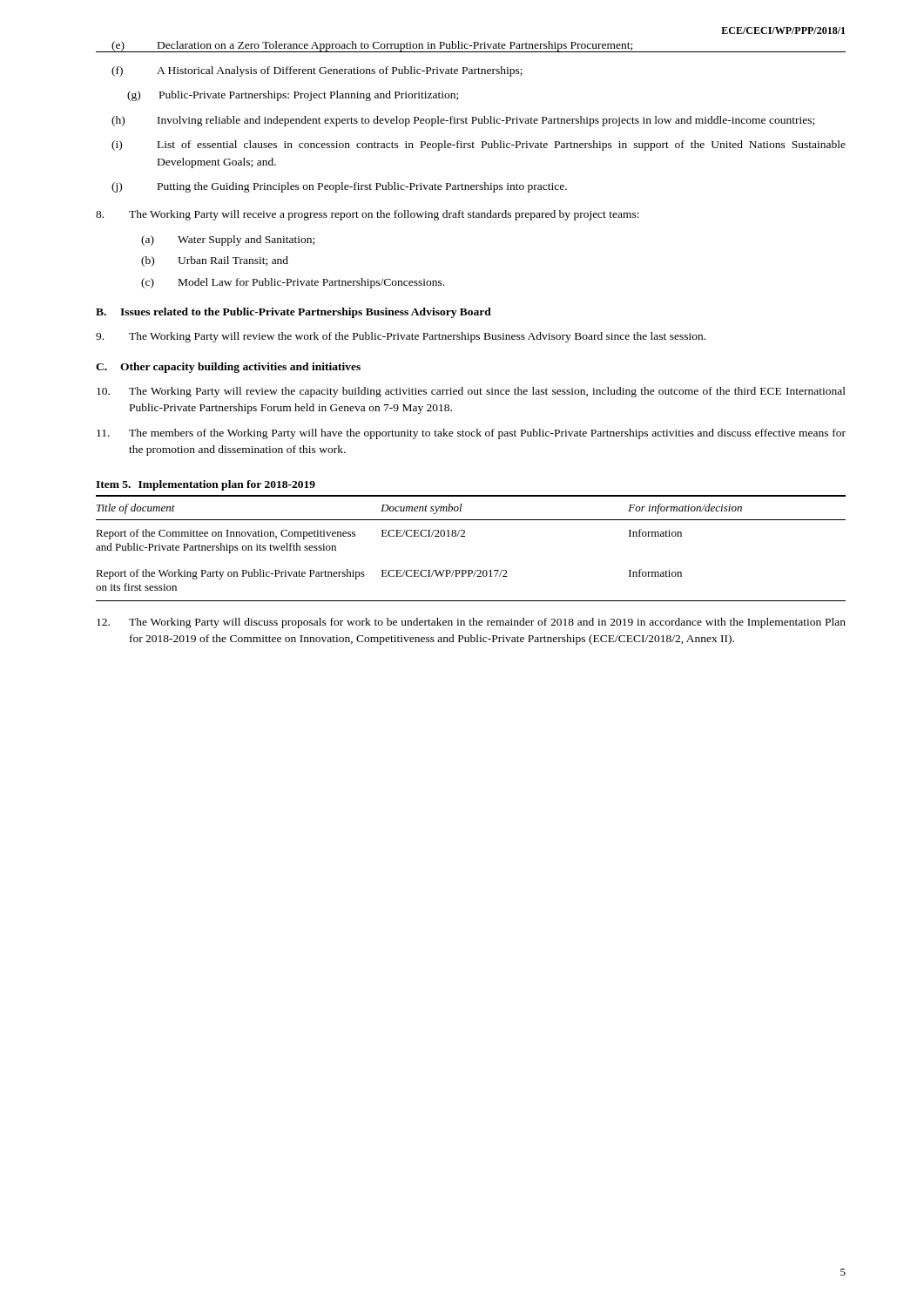Where is the passage that starts "(h) Involving reliable and"?
The width and height of the screenshot is (924, 1307).
[x=471, y=120]
